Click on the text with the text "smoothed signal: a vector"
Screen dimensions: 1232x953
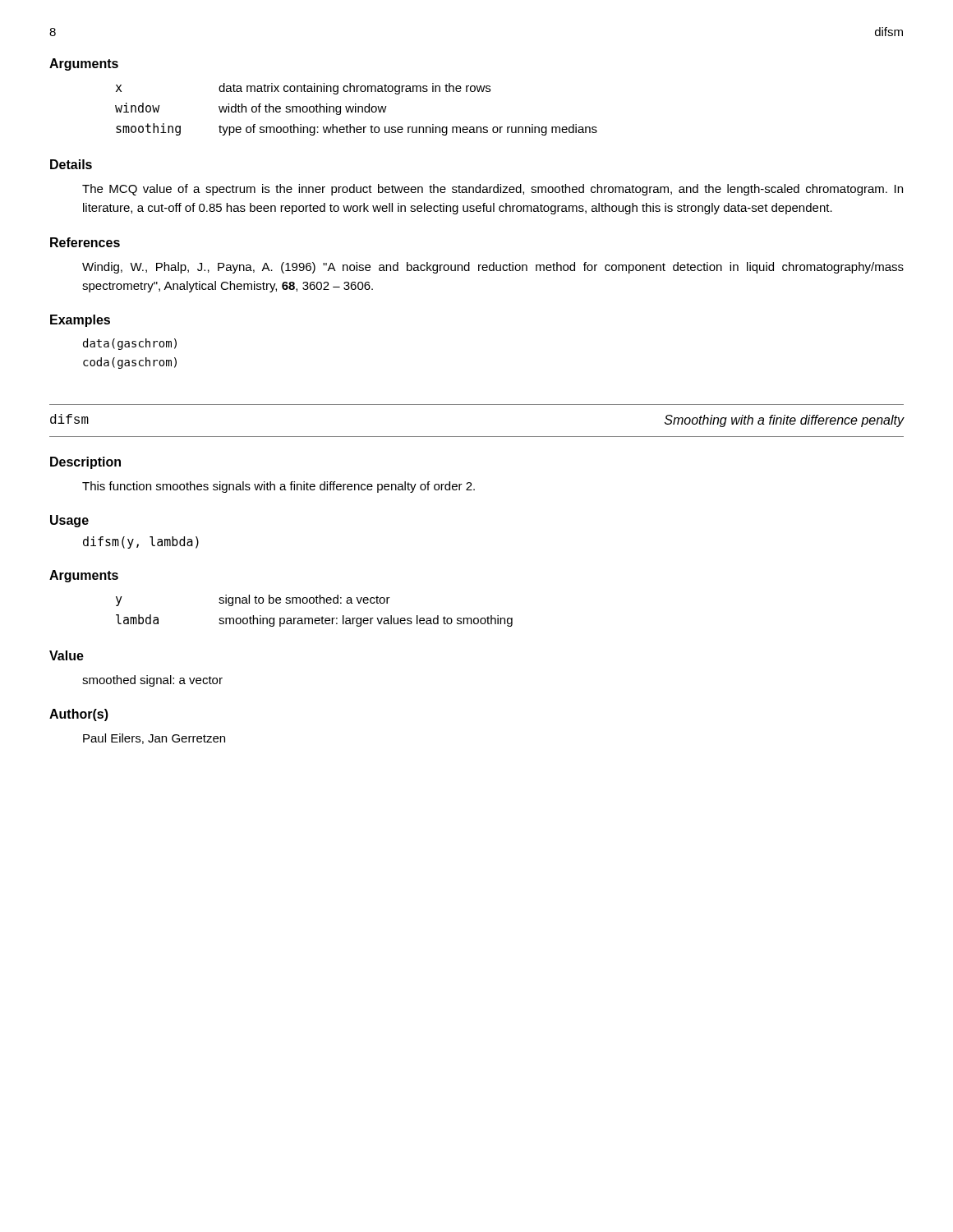(152, 680)
